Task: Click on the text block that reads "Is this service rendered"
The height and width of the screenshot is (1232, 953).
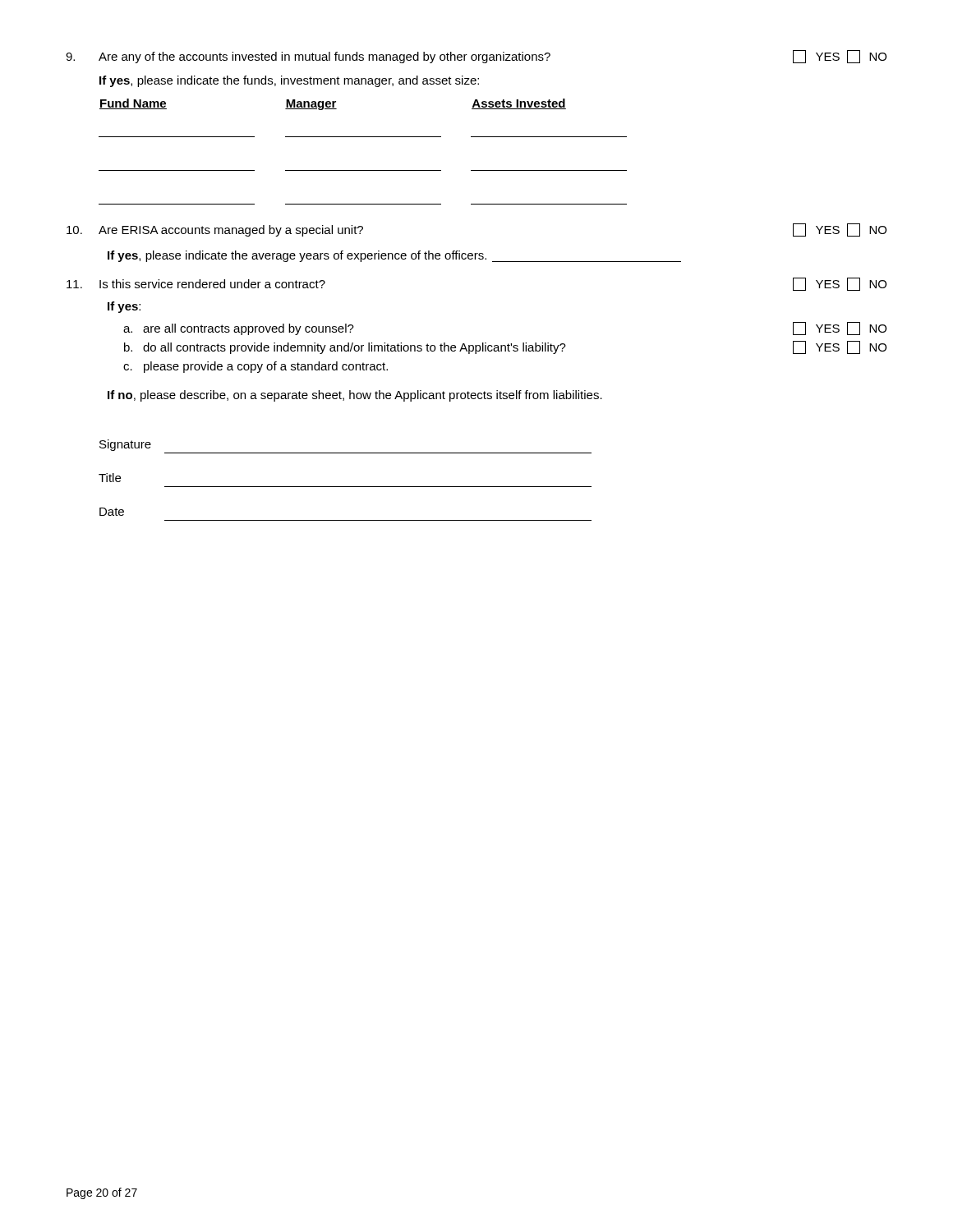Action: click(213, 284)
